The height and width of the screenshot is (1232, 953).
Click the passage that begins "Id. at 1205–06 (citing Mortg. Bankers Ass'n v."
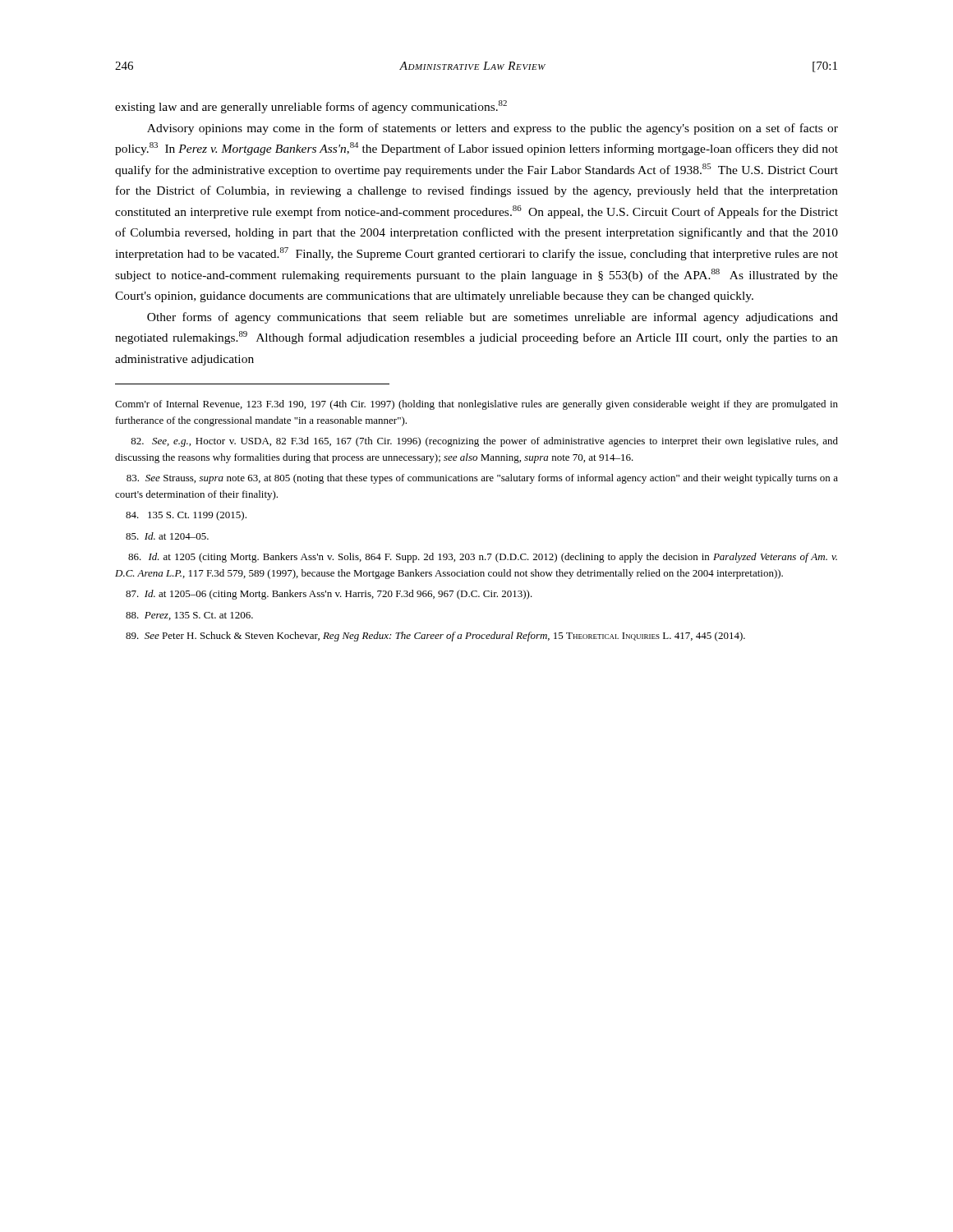324,594
